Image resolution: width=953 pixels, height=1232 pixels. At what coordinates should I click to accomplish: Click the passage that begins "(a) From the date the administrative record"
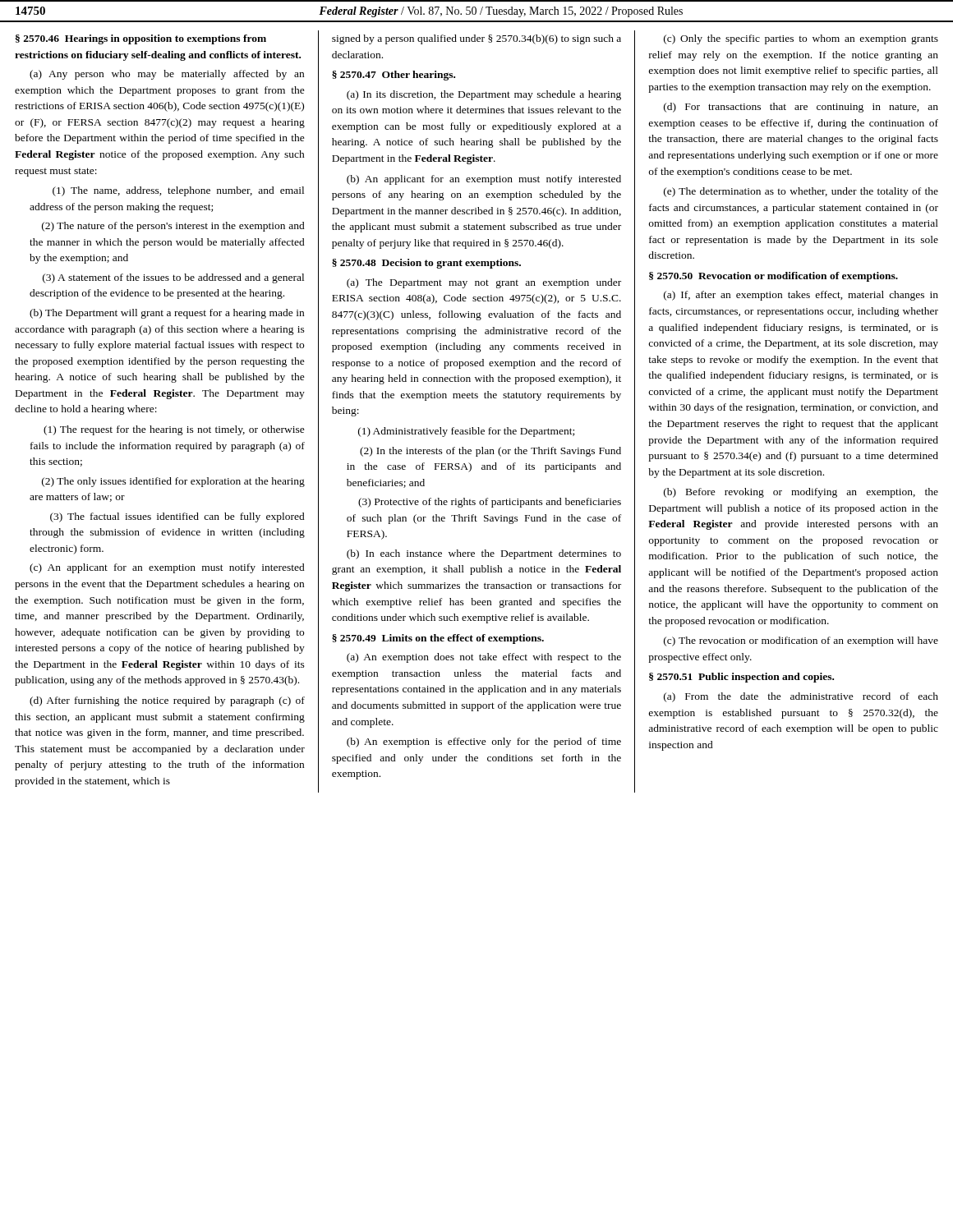pos(793,720)
